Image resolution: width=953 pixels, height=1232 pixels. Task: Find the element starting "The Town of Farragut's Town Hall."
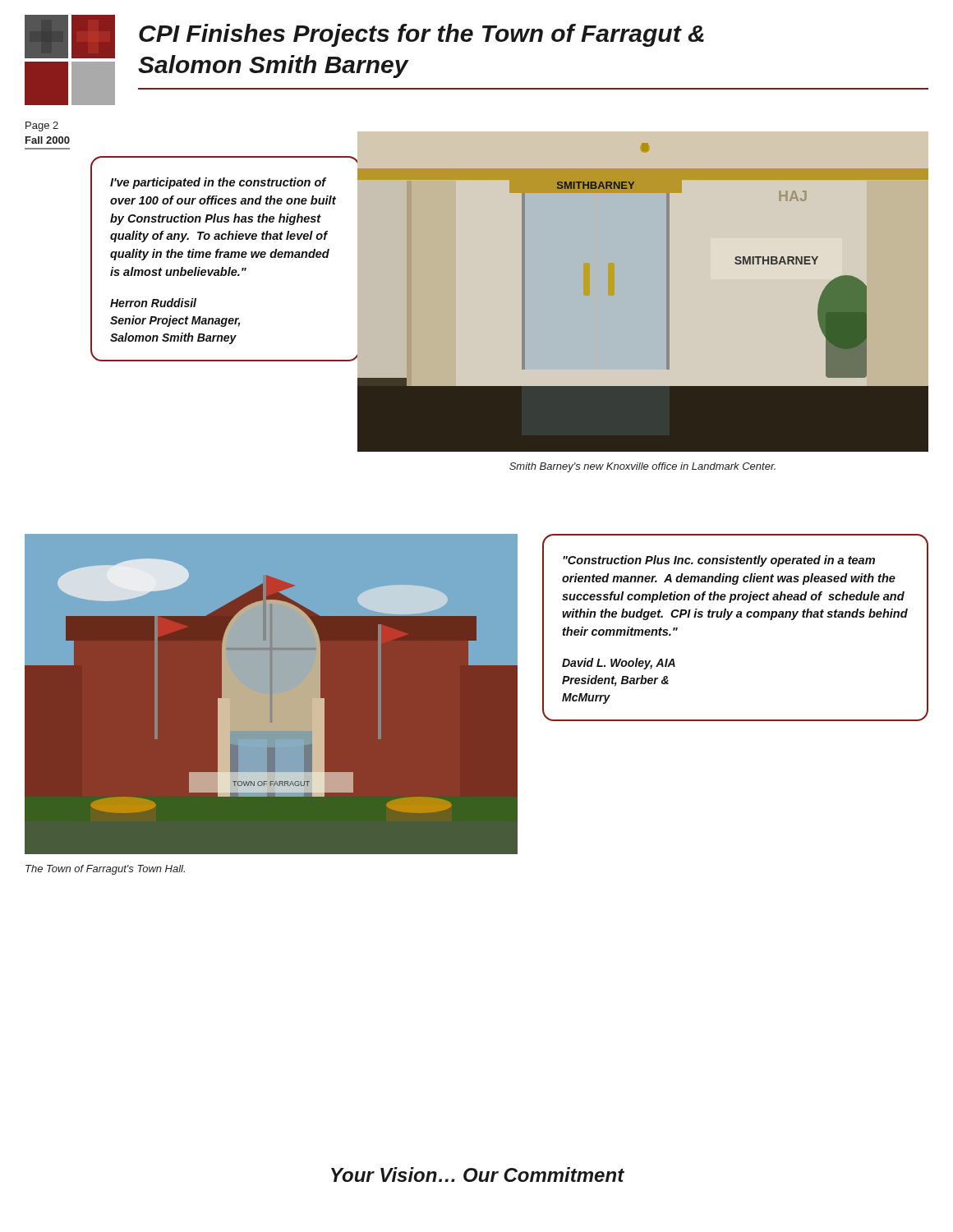coord(105,869)
